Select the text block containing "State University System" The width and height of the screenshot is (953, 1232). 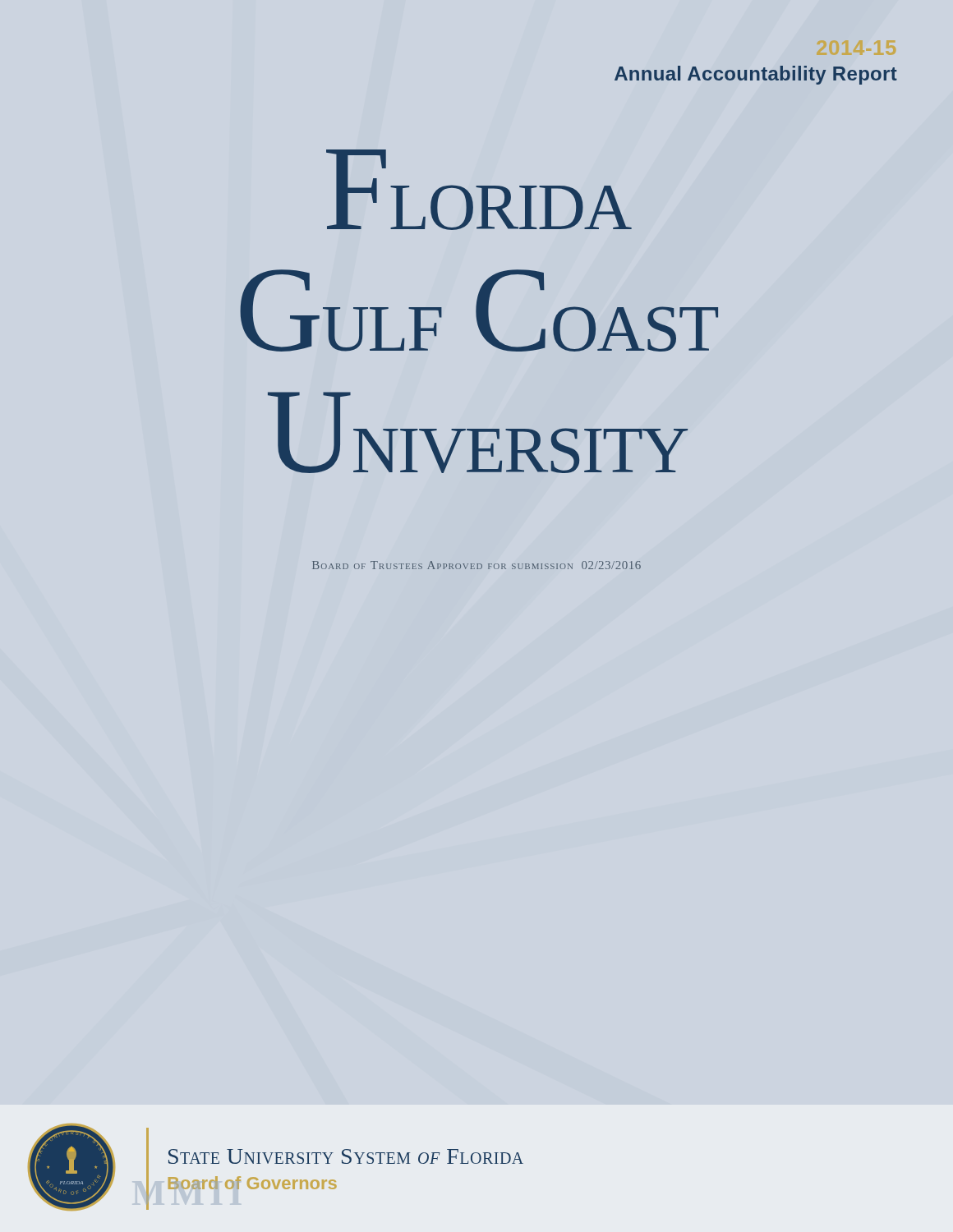(x=346, y=1156)
